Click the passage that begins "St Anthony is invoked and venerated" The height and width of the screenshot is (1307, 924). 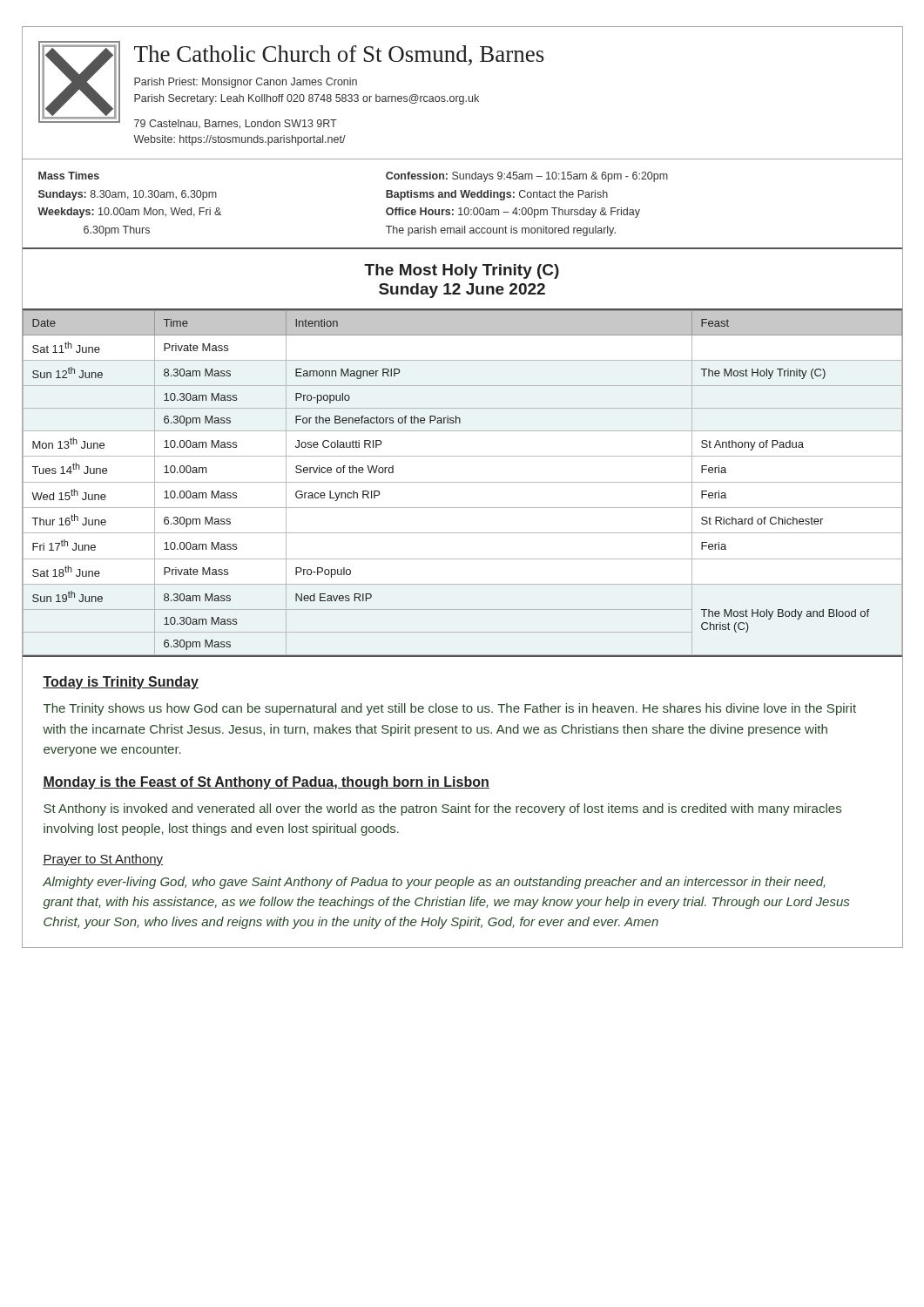coord(443,818)
